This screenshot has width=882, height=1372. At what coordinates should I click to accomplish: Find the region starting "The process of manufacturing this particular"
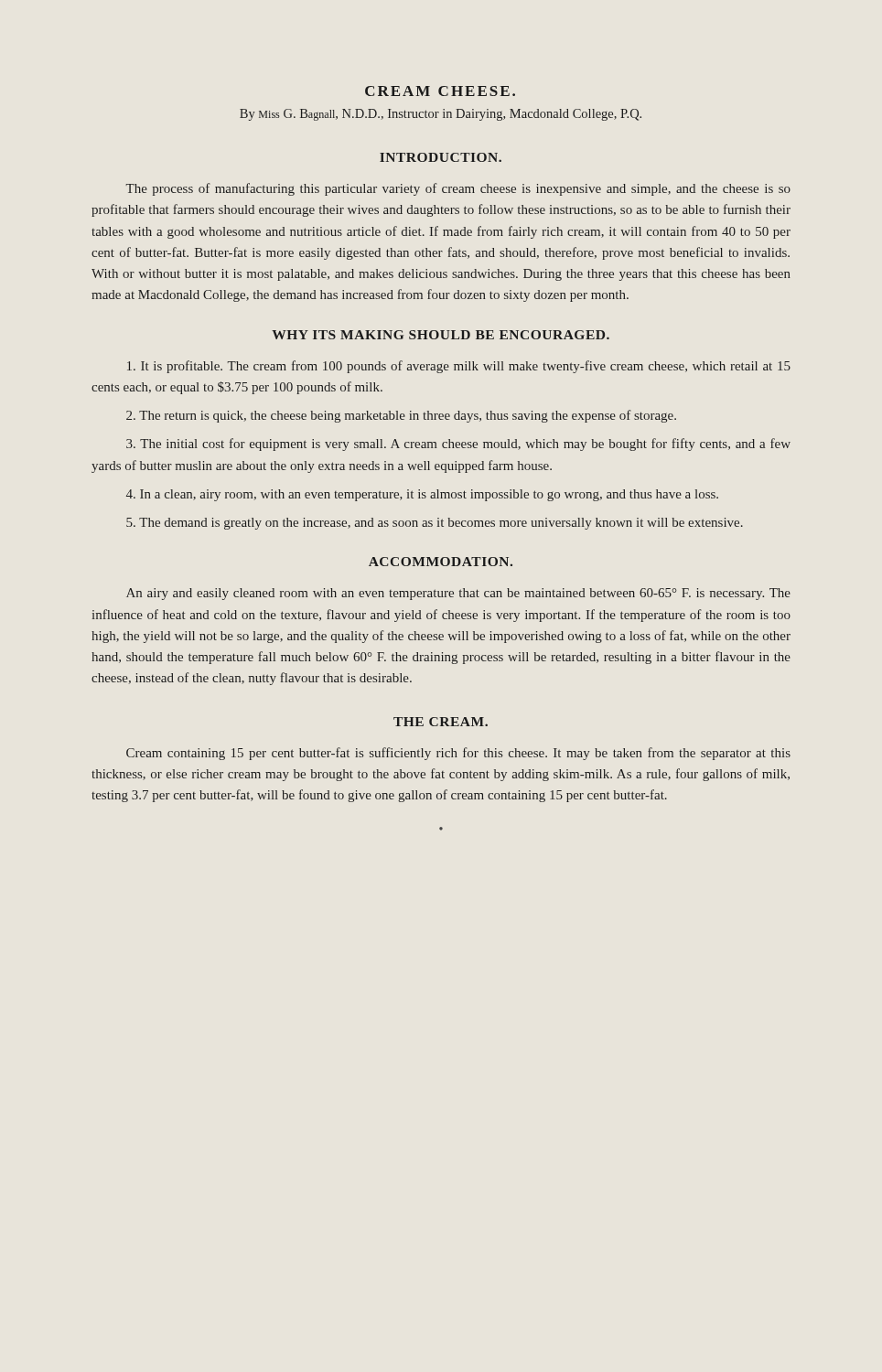[x=441, y=242]
